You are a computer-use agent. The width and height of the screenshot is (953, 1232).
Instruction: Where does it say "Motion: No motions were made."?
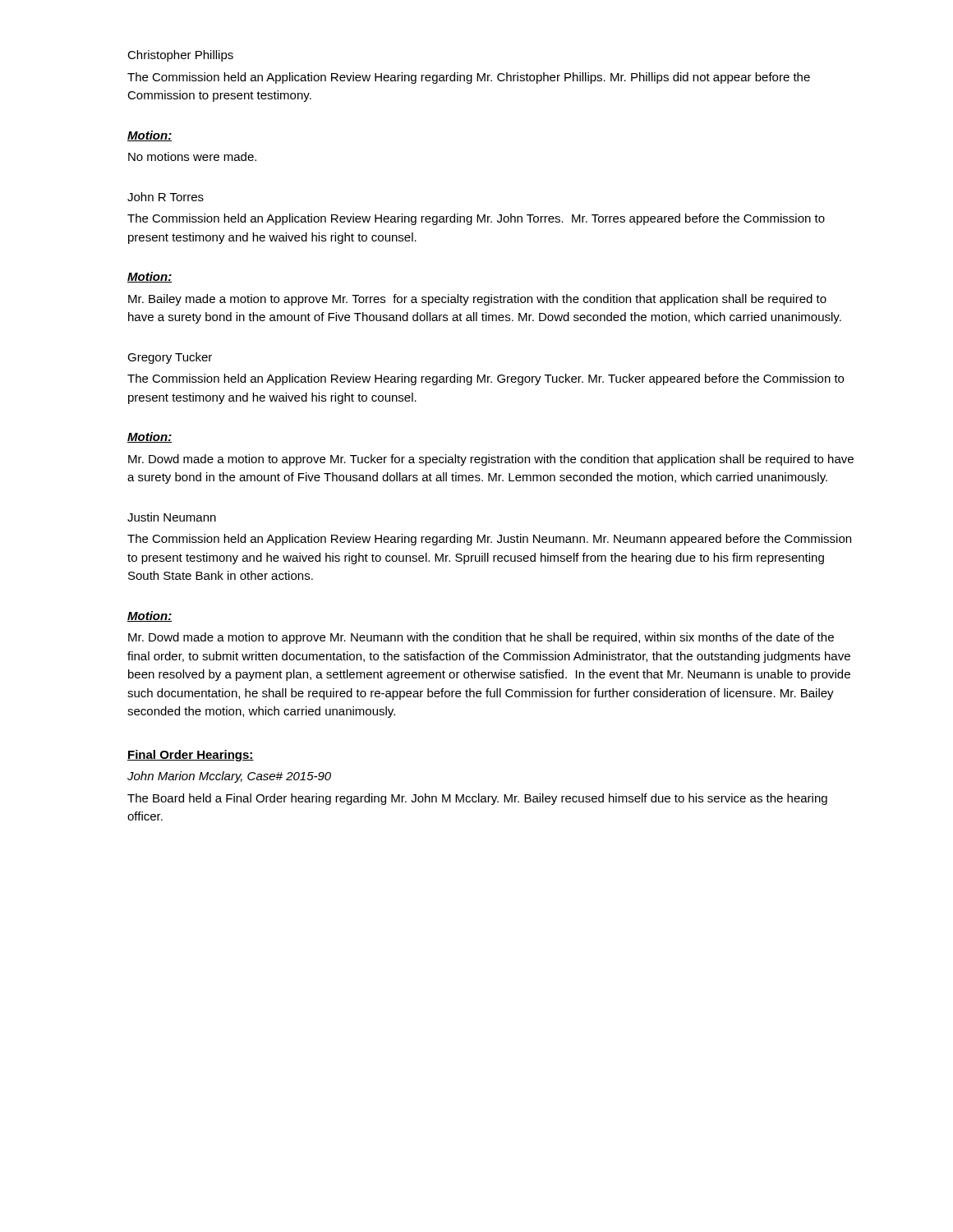(150, 136)
